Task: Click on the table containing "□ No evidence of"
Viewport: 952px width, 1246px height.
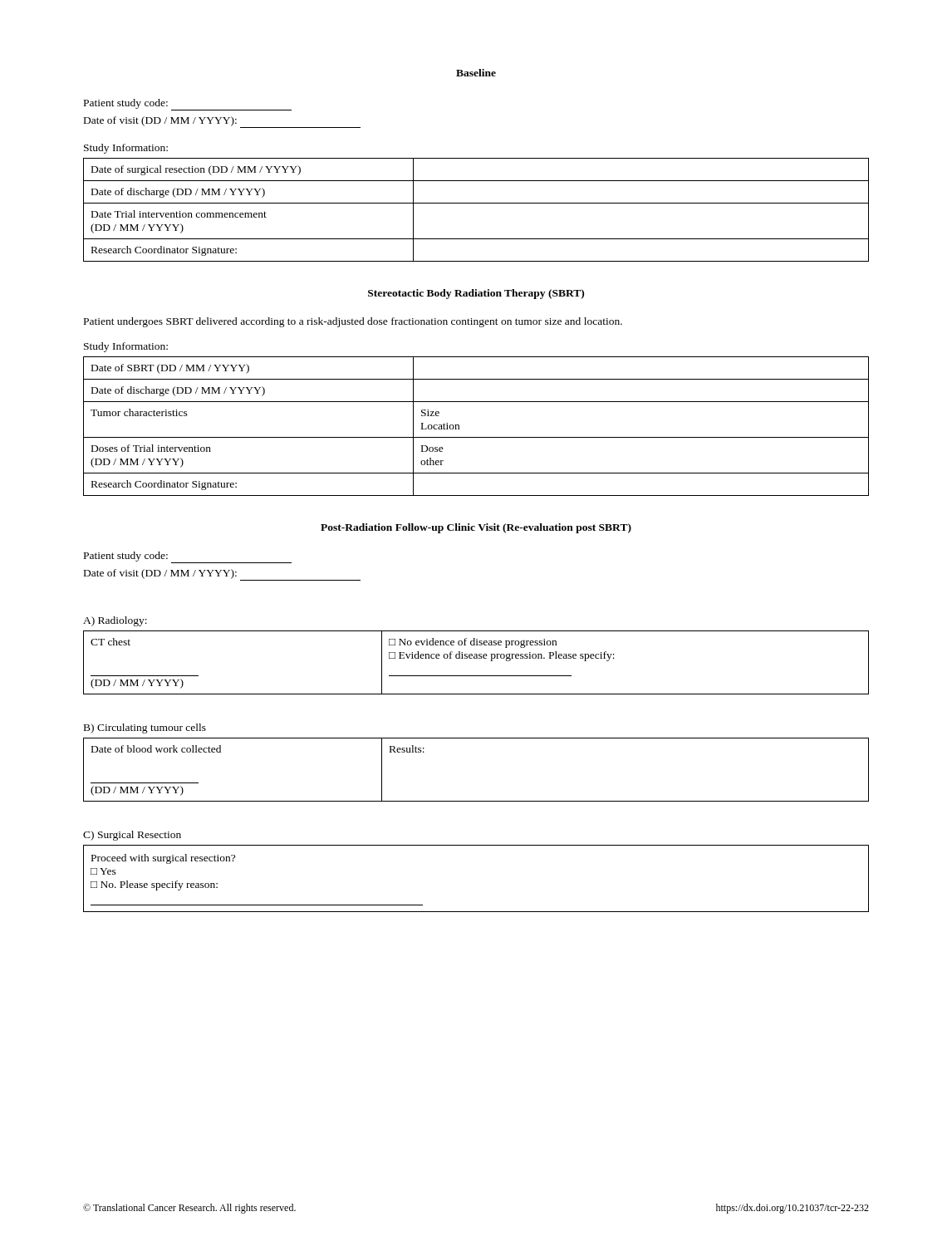Action: point(476,662)
